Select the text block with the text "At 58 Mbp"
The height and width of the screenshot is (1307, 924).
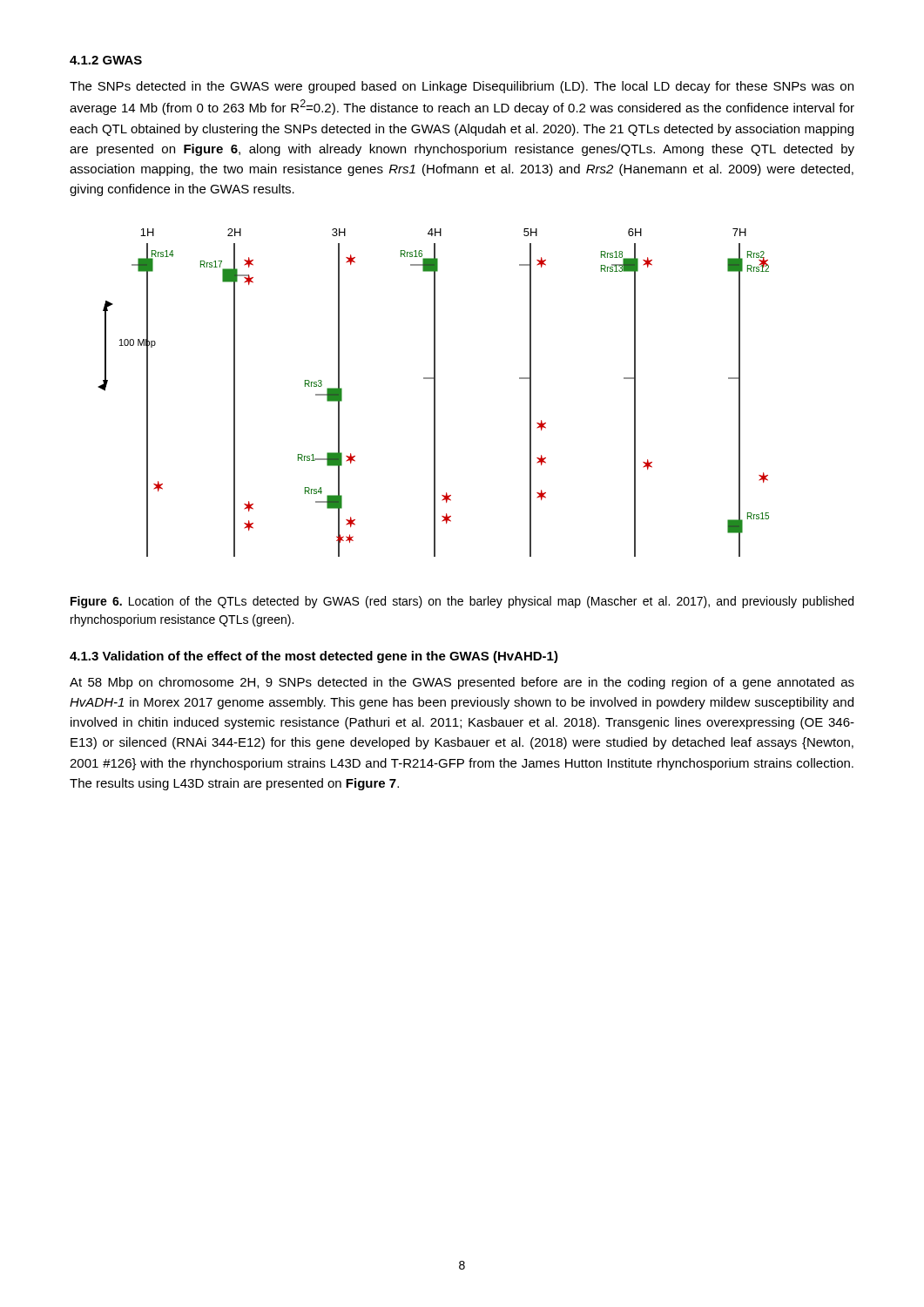pyautogui.click(x=462, y=732)
